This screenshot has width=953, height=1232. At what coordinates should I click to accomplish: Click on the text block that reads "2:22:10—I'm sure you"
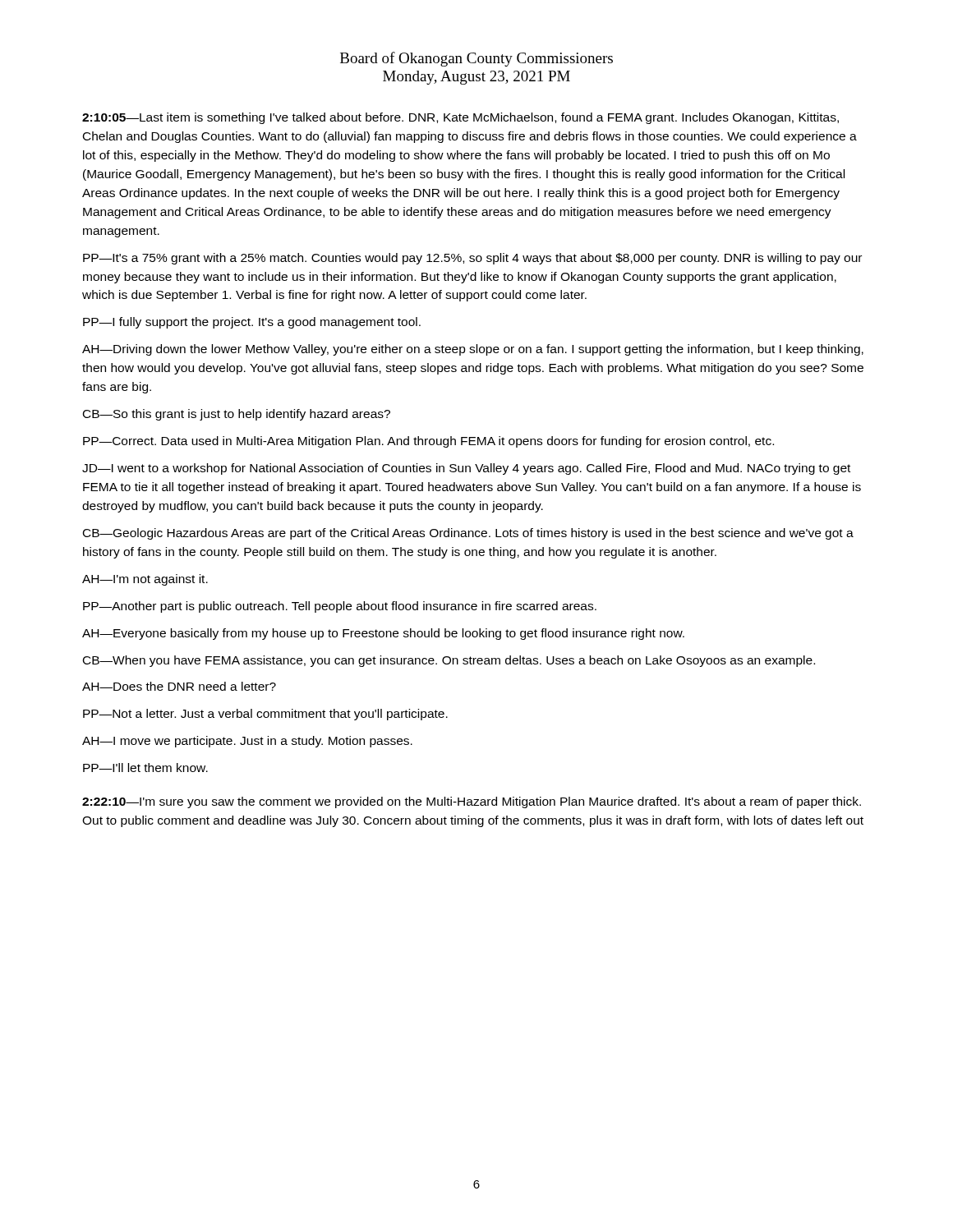(476, 812)
